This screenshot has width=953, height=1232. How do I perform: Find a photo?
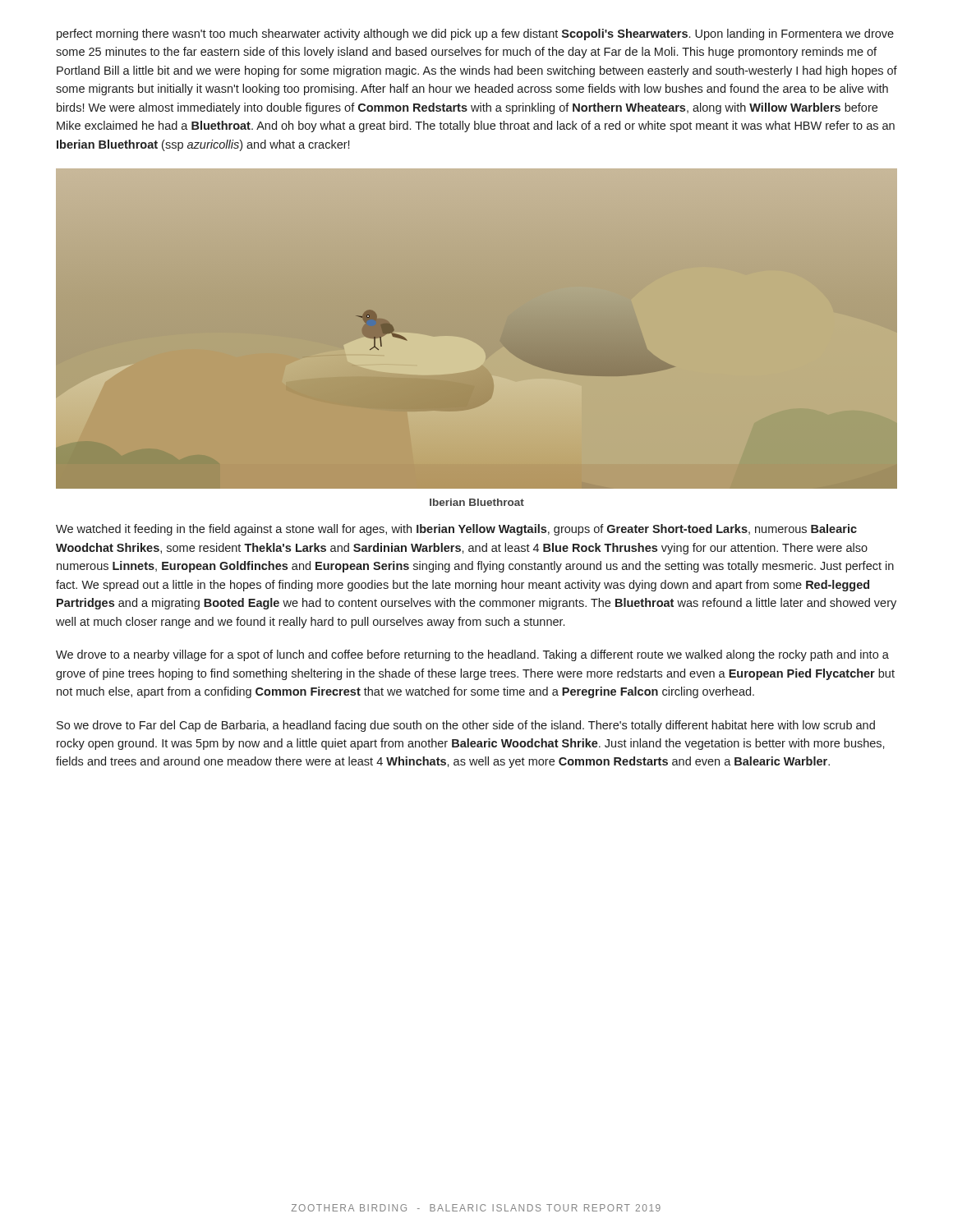[x=476, y=330]
